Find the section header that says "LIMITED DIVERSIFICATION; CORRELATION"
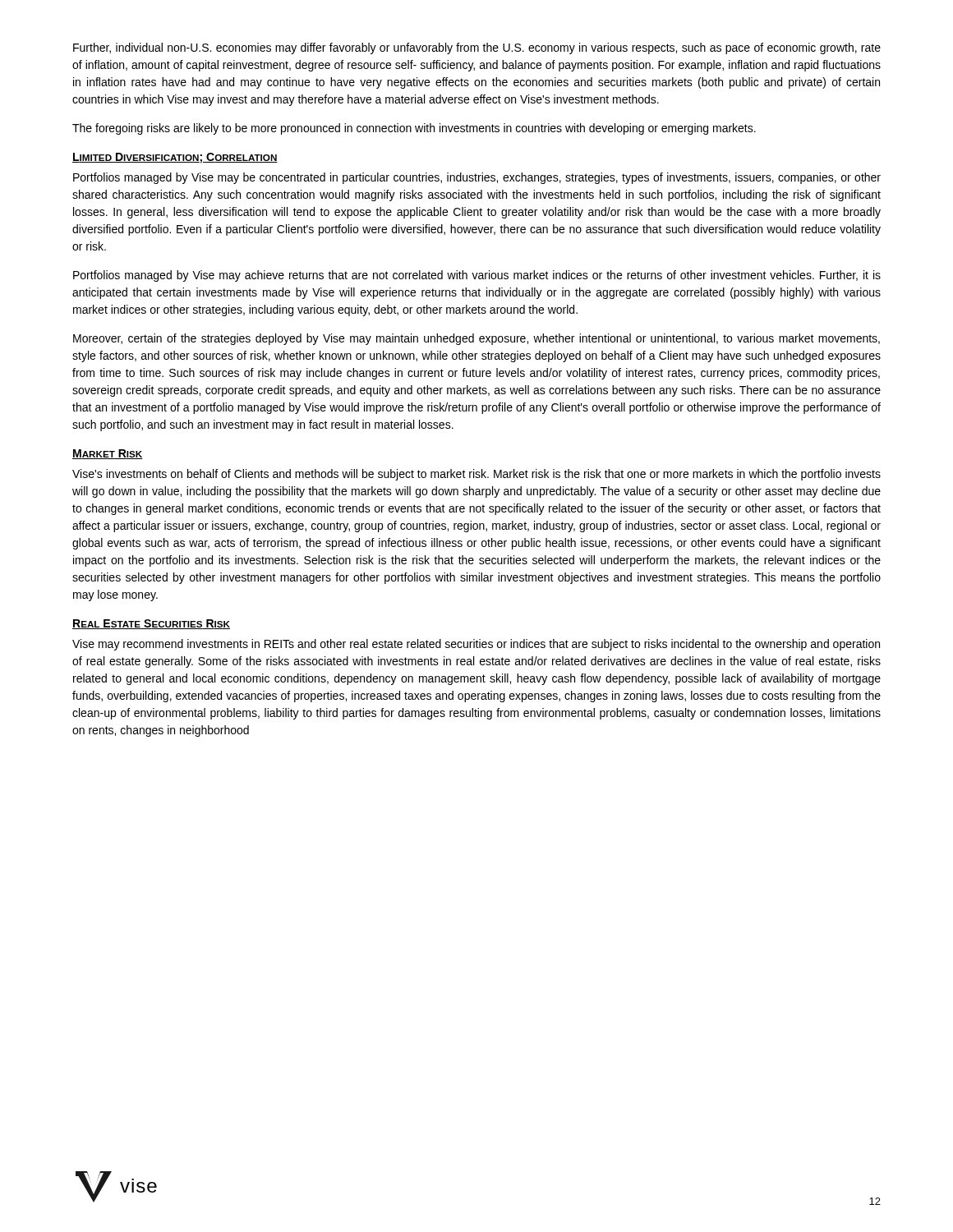The height and width of the screenshot is (1232, 953). [175, 158]
